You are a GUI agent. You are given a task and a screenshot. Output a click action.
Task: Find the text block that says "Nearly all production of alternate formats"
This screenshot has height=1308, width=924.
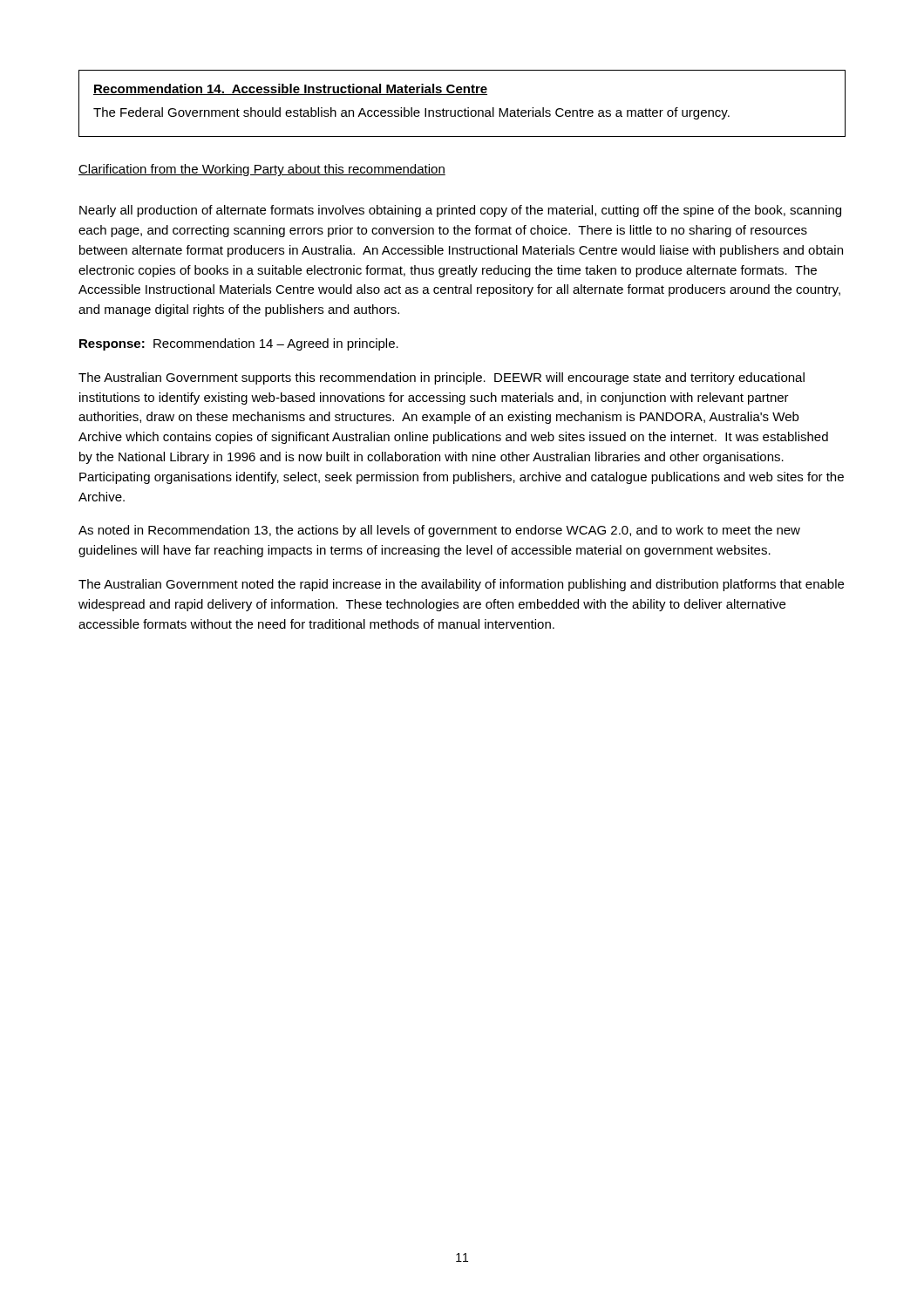pyautogui.click(x=461, y=260)
